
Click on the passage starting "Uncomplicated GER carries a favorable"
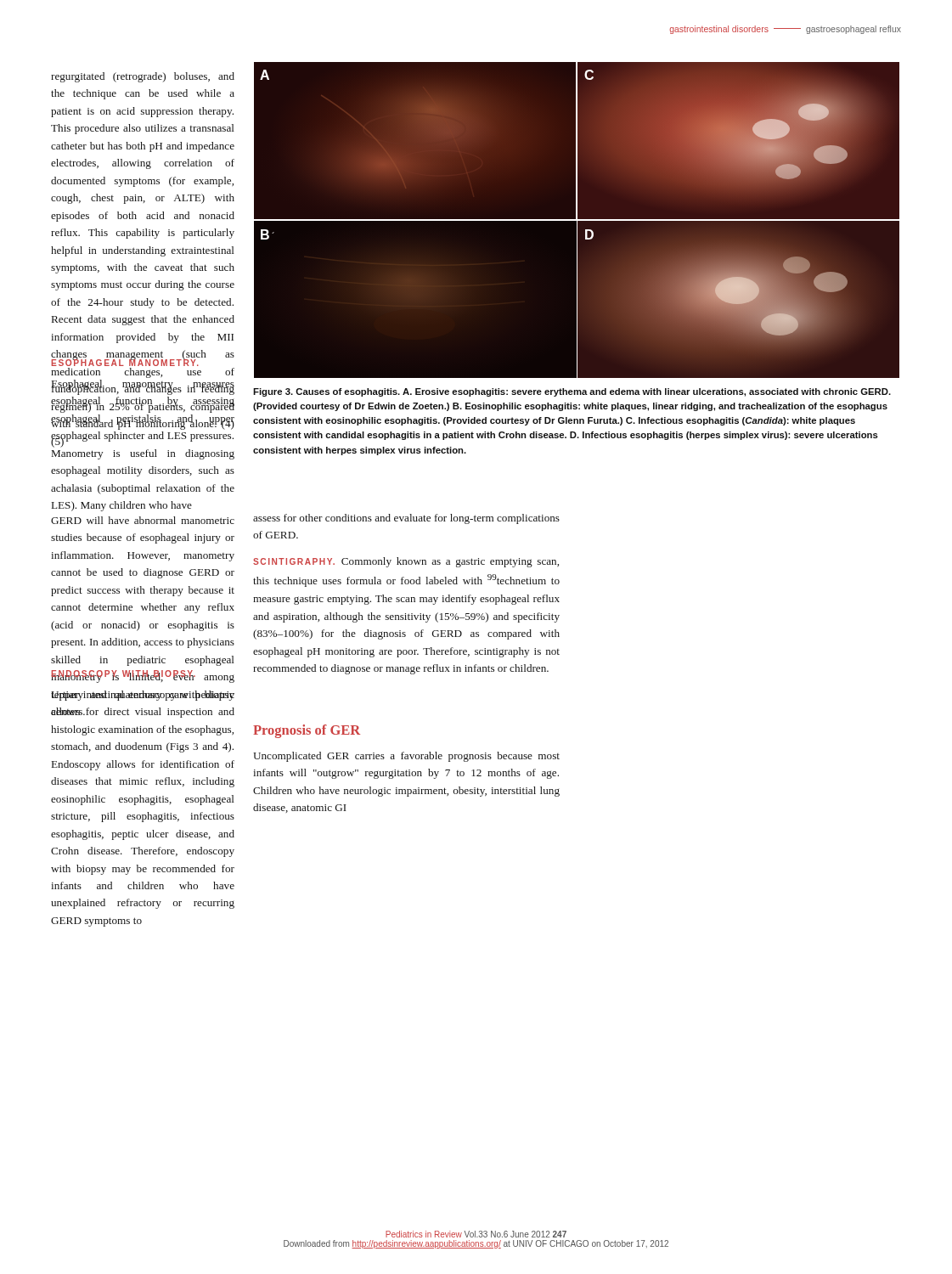pyautogui.click(x=406, y=782)
